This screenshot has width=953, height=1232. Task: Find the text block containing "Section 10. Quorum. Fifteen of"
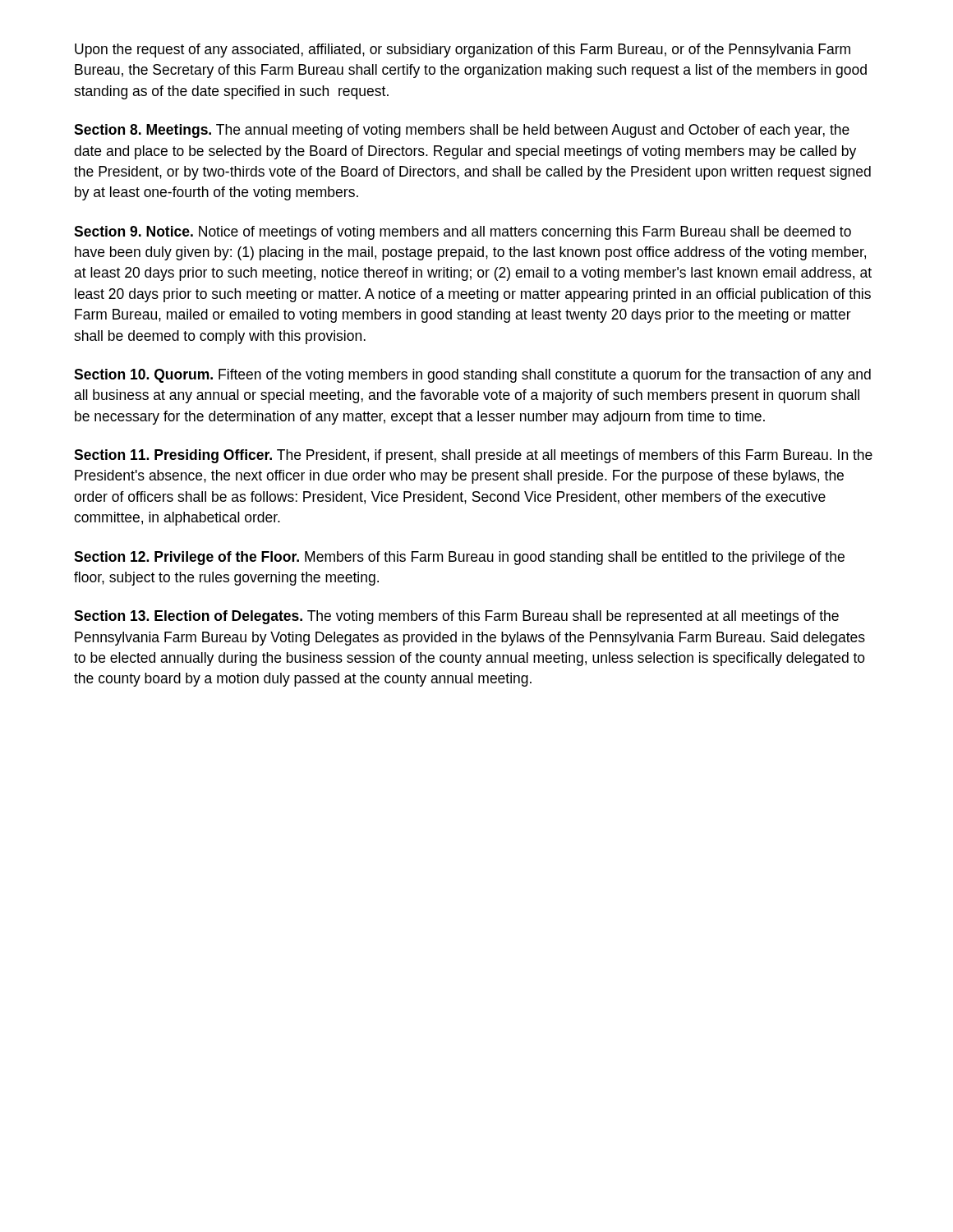click(476, 396)
